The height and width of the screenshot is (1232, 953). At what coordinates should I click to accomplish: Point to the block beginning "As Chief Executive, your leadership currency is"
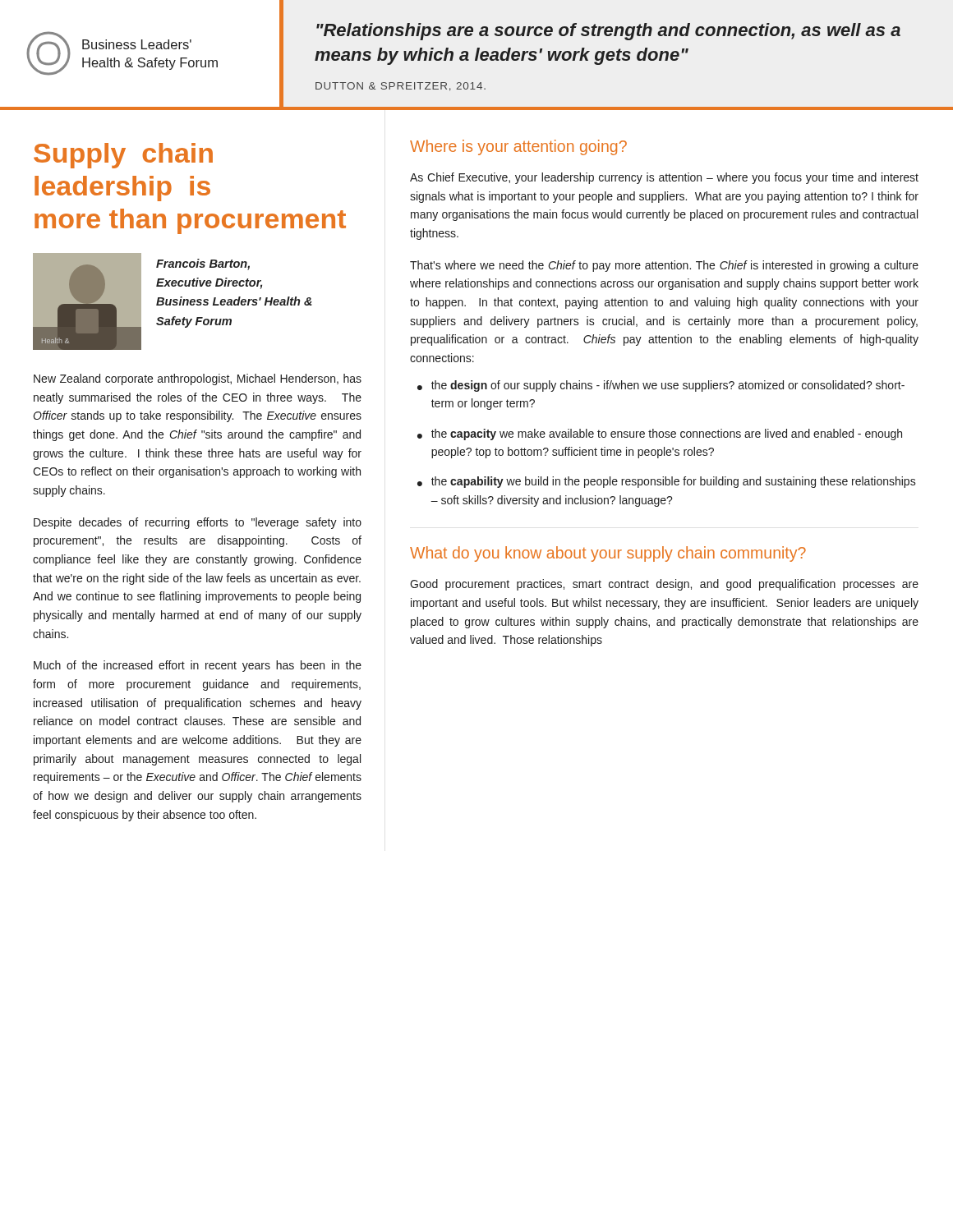click(x=664, y=205)
